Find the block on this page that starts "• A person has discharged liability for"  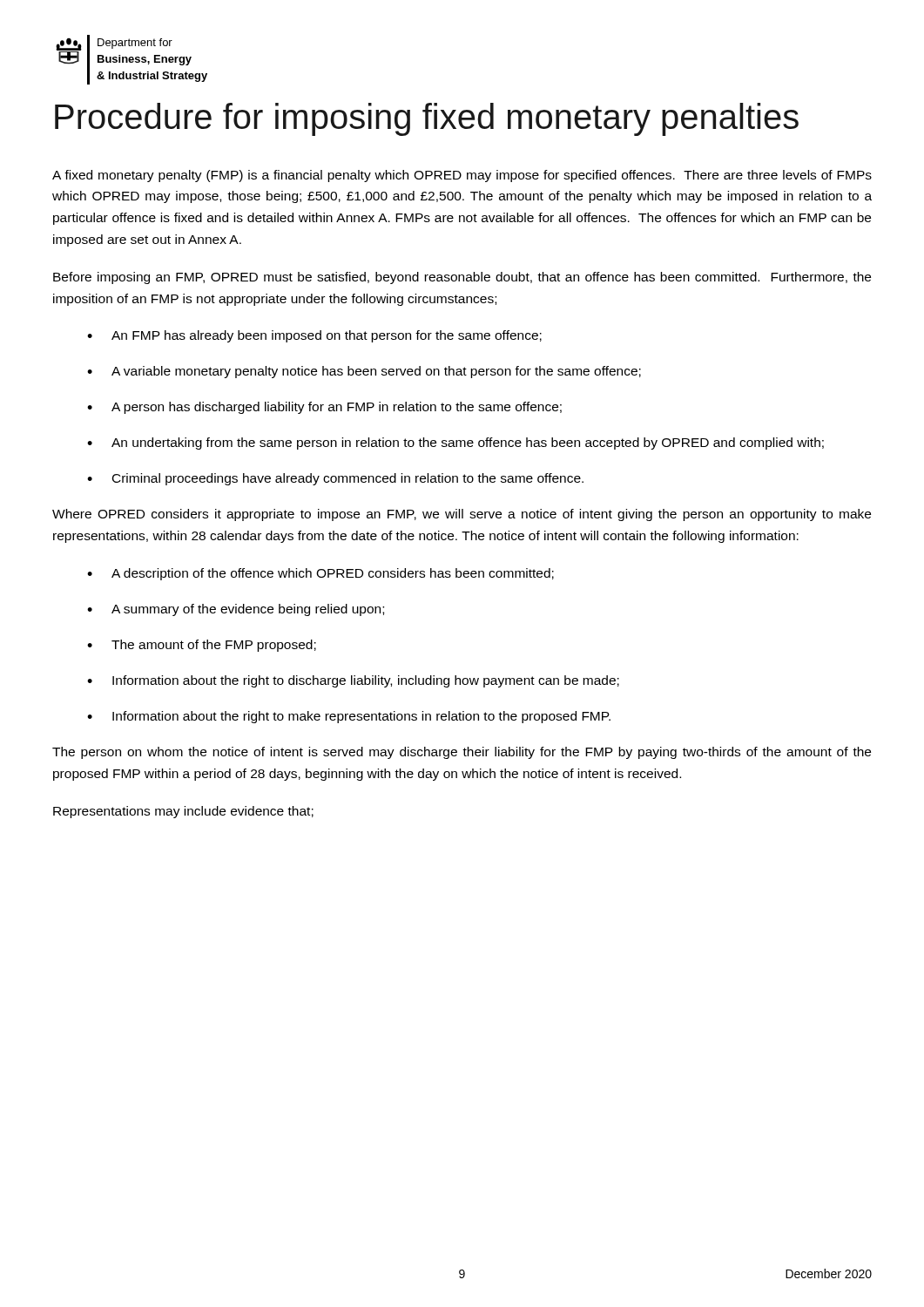tap(479, 408)
